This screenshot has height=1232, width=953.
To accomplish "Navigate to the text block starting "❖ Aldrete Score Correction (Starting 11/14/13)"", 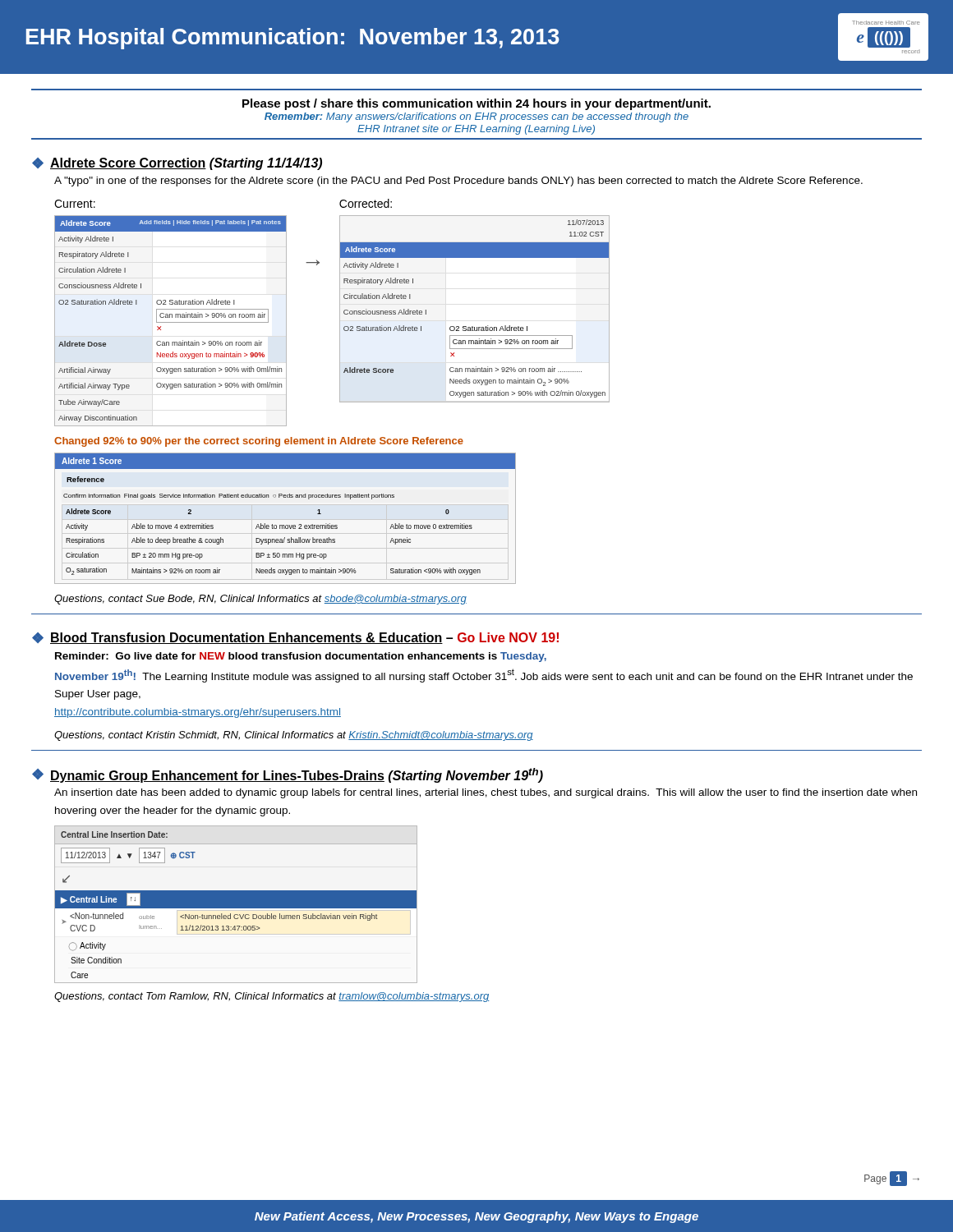I will pyautogui.click(x=177, y=163).
